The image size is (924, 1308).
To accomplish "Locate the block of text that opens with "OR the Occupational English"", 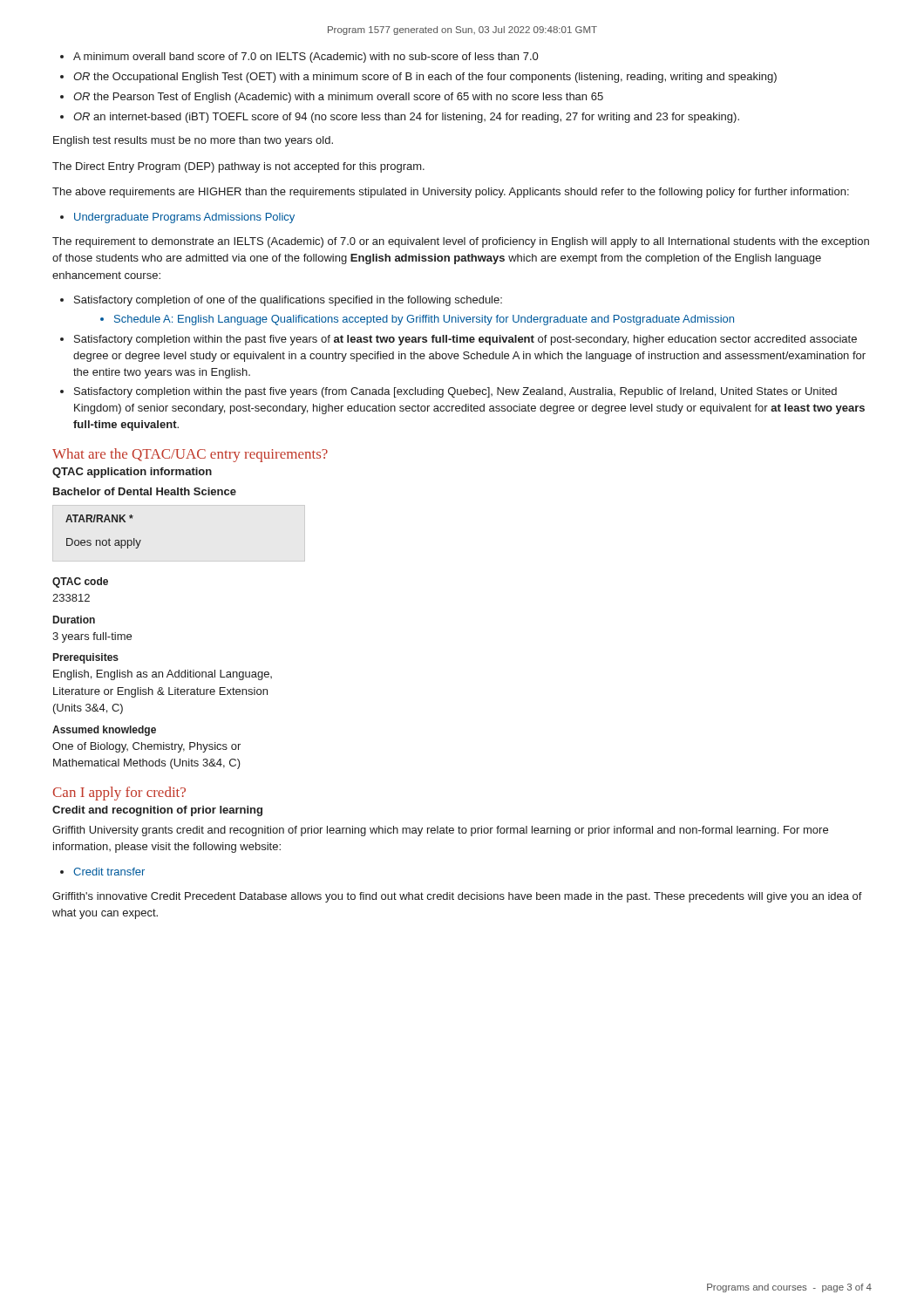I will pyautogui.click(x=425, y=76).
